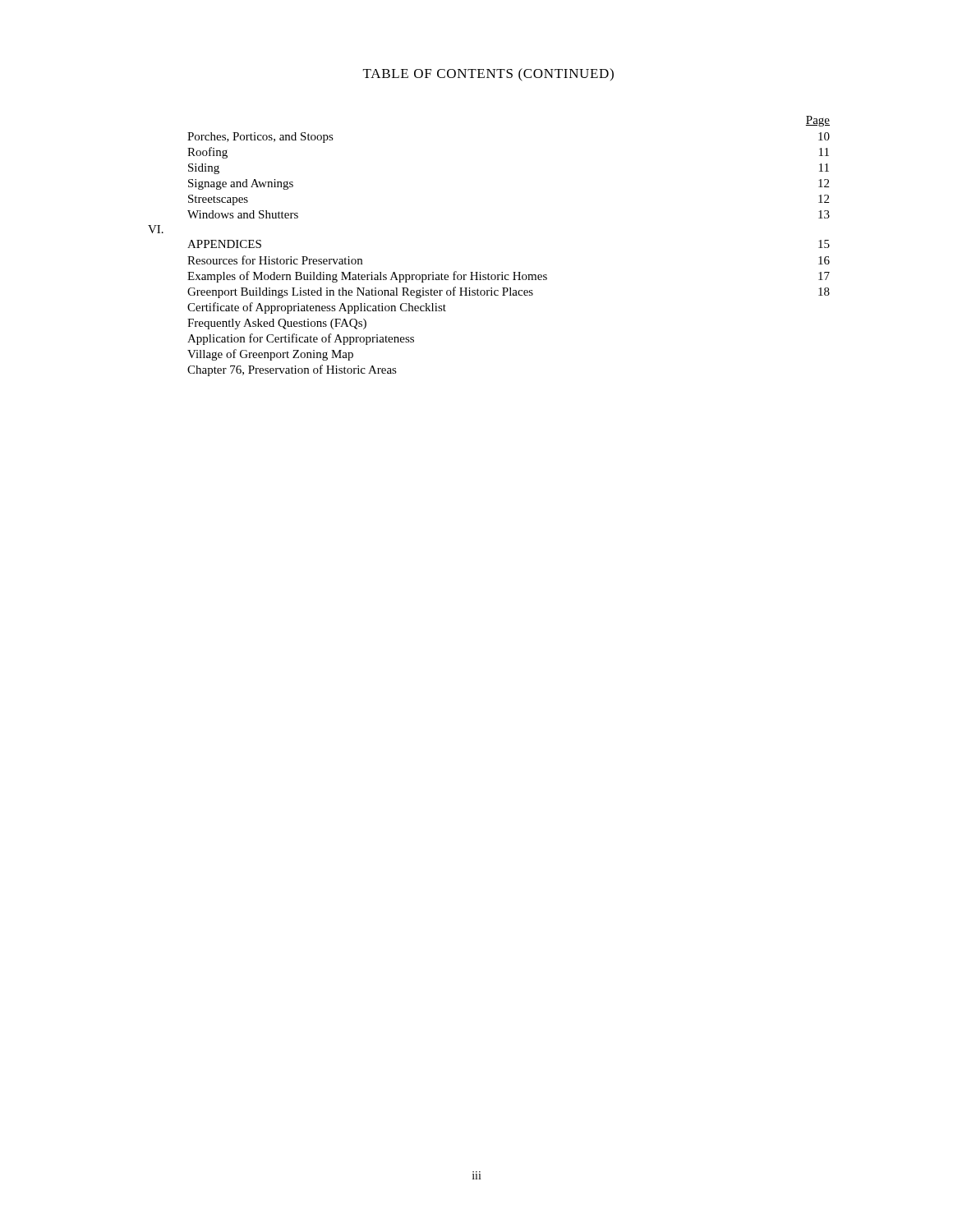The width and height of the screenshot is (953, 1232).
Task: Select the table that reads "Examples of Modern Building Materials"
Action: [489, 245]
